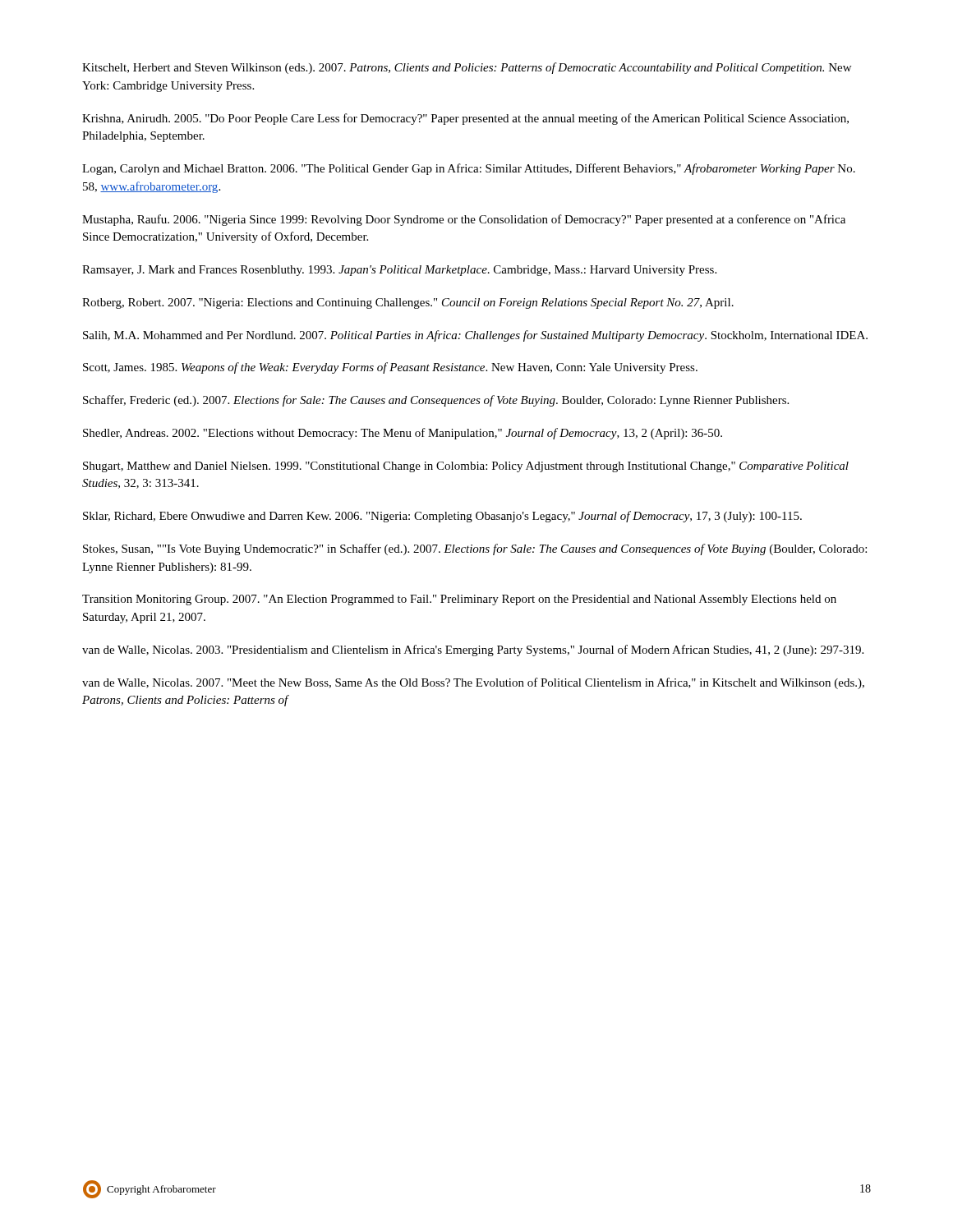Find the text starting "Shedler, Andreas. 2002."
953x1232 pixels.
[x=403, y=433]
